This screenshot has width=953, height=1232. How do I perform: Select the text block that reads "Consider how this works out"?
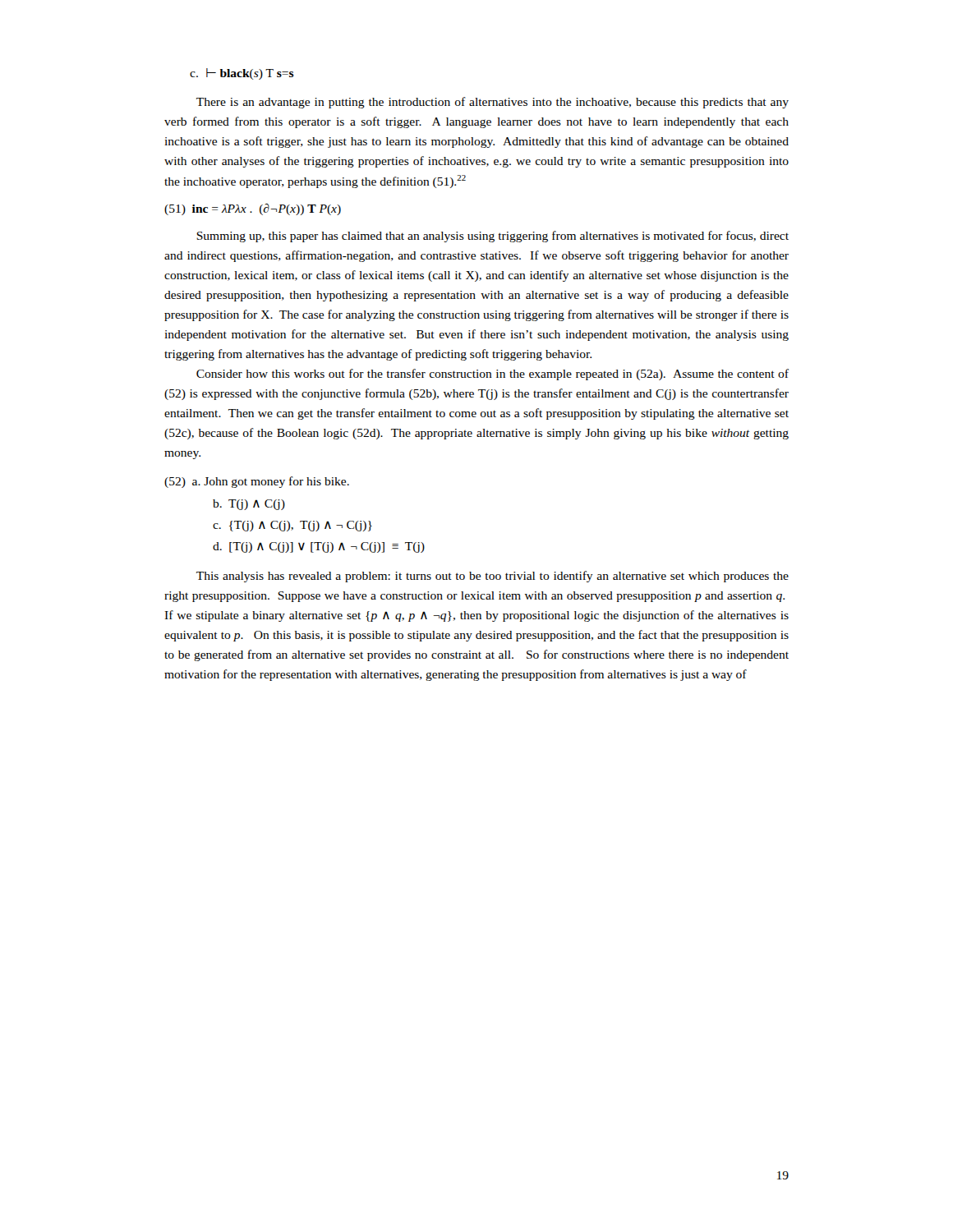(476, 413)
